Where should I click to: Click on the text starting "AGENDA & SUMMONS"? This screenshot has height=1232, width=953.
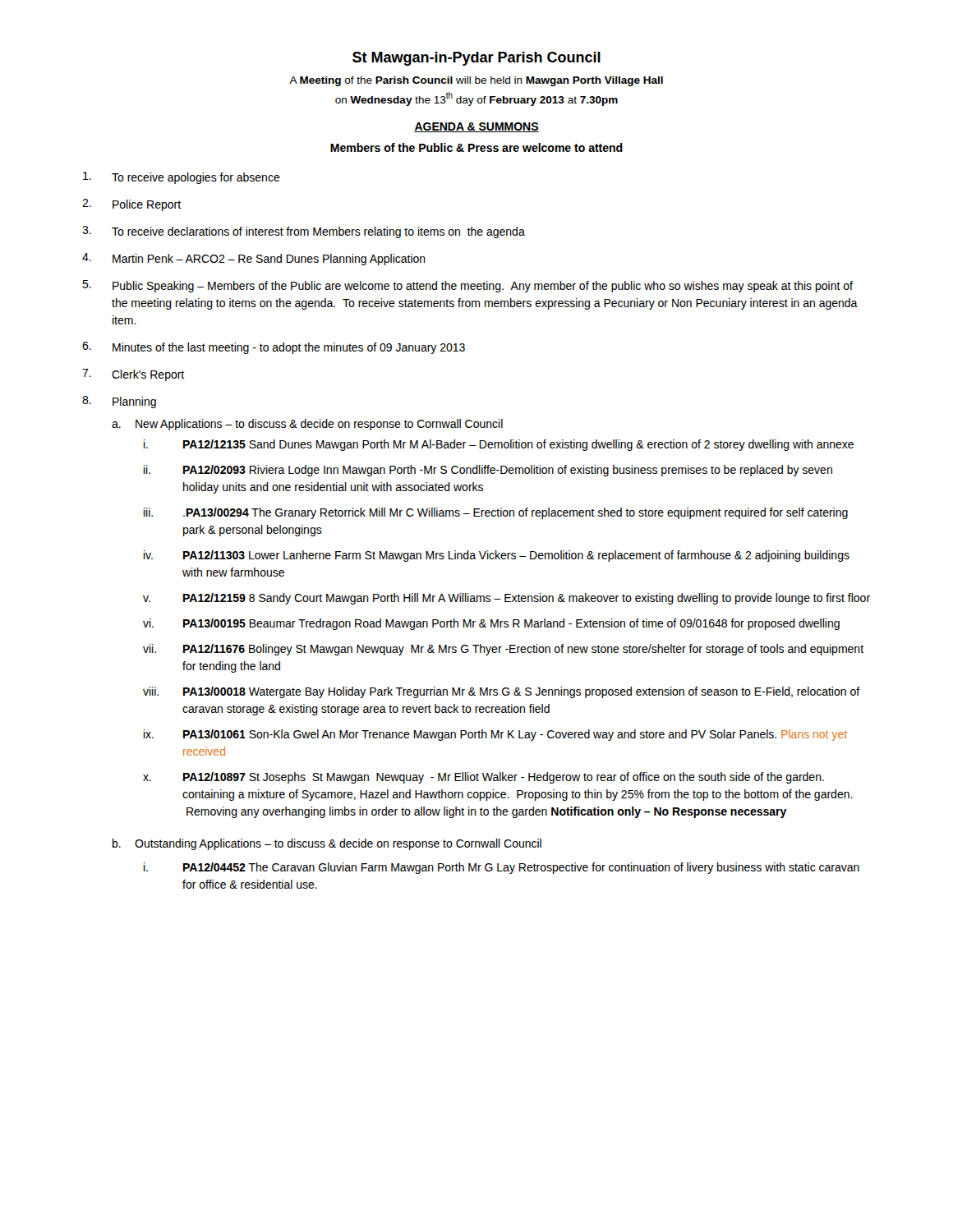(476, 126)
